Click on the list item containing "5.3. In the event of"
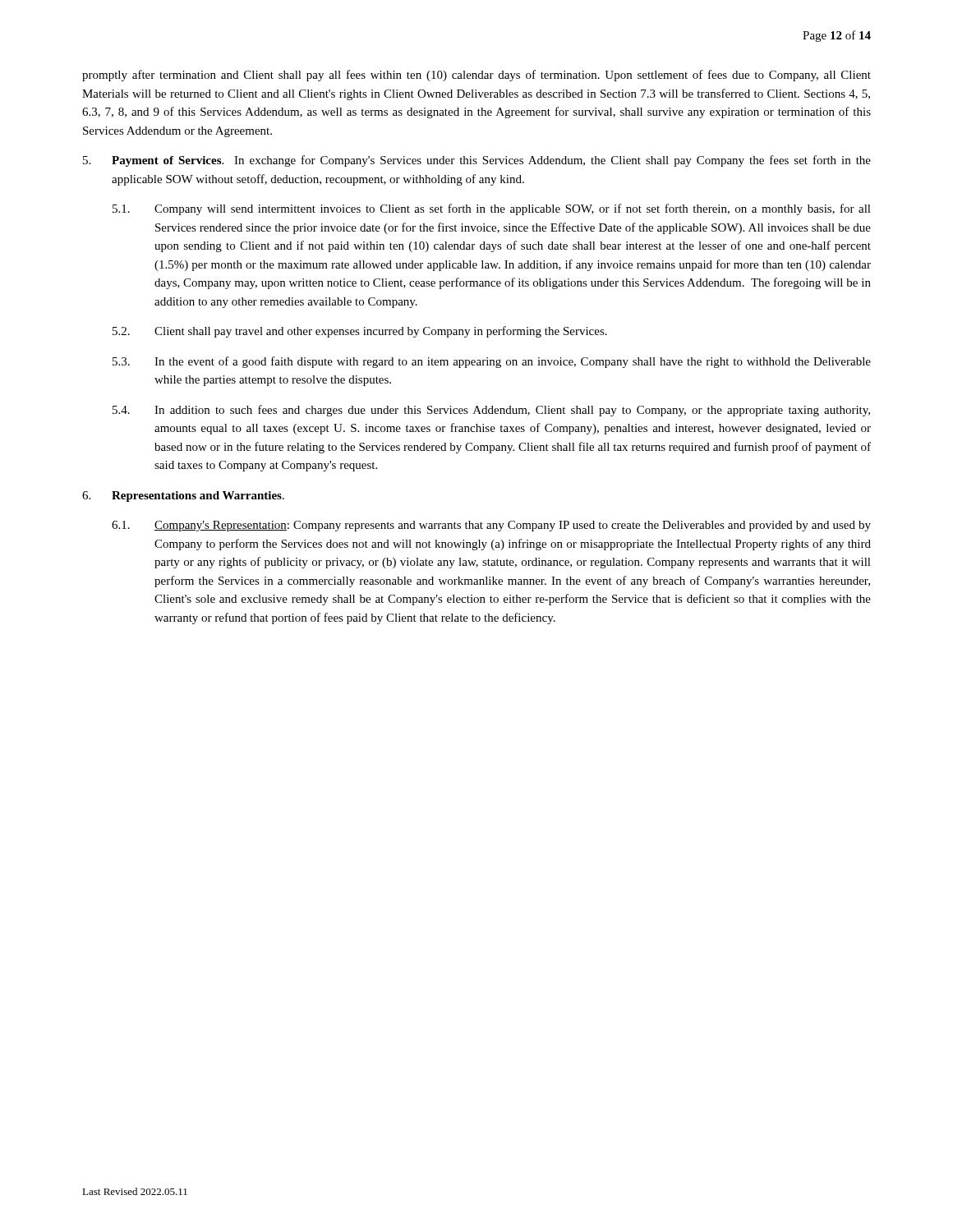Image resolution: width=953 pixels, height=1232 pixels. (x=491, y=370)
